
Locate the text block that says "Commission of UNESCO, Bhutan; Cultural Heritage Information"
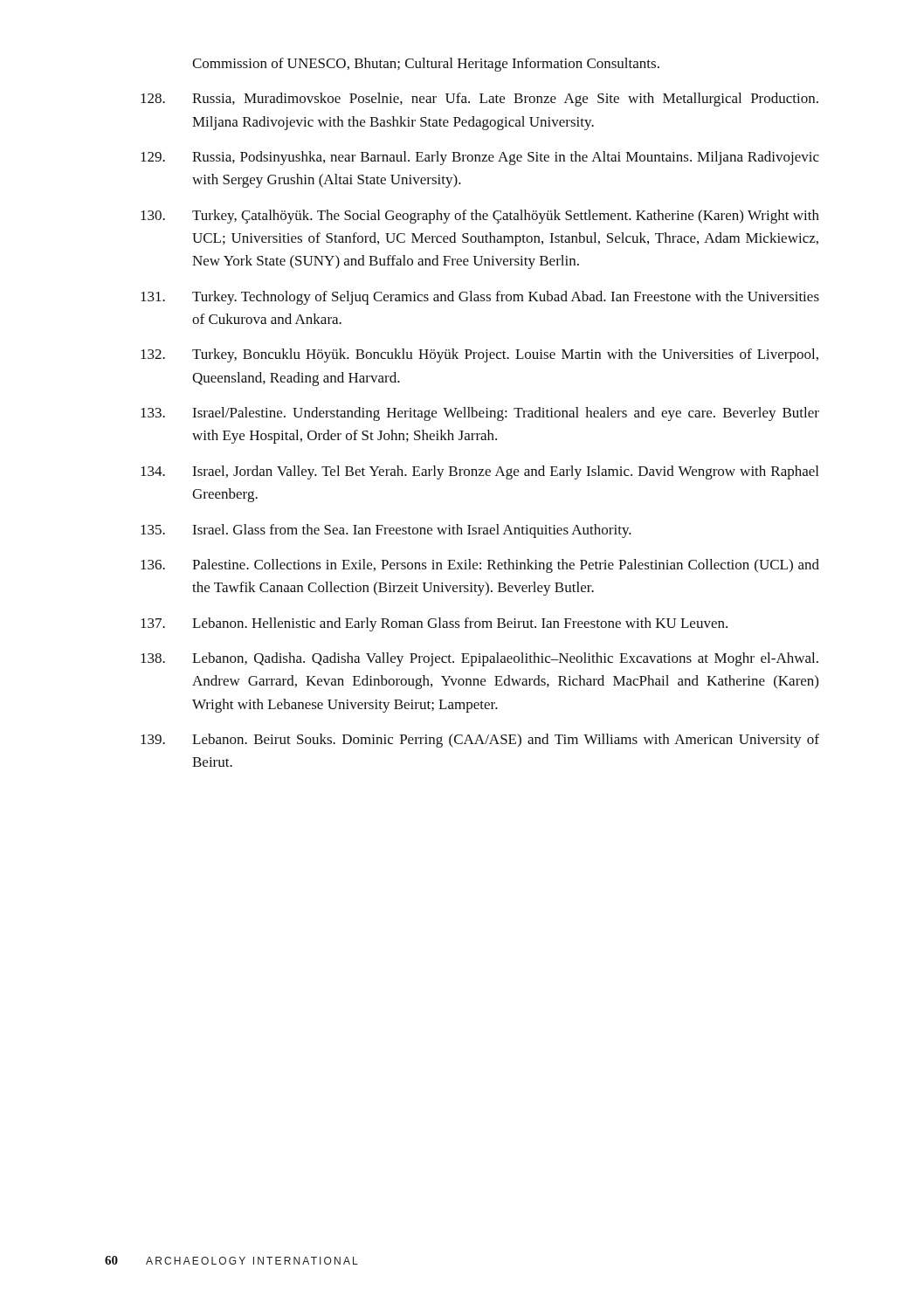point(426,63)
